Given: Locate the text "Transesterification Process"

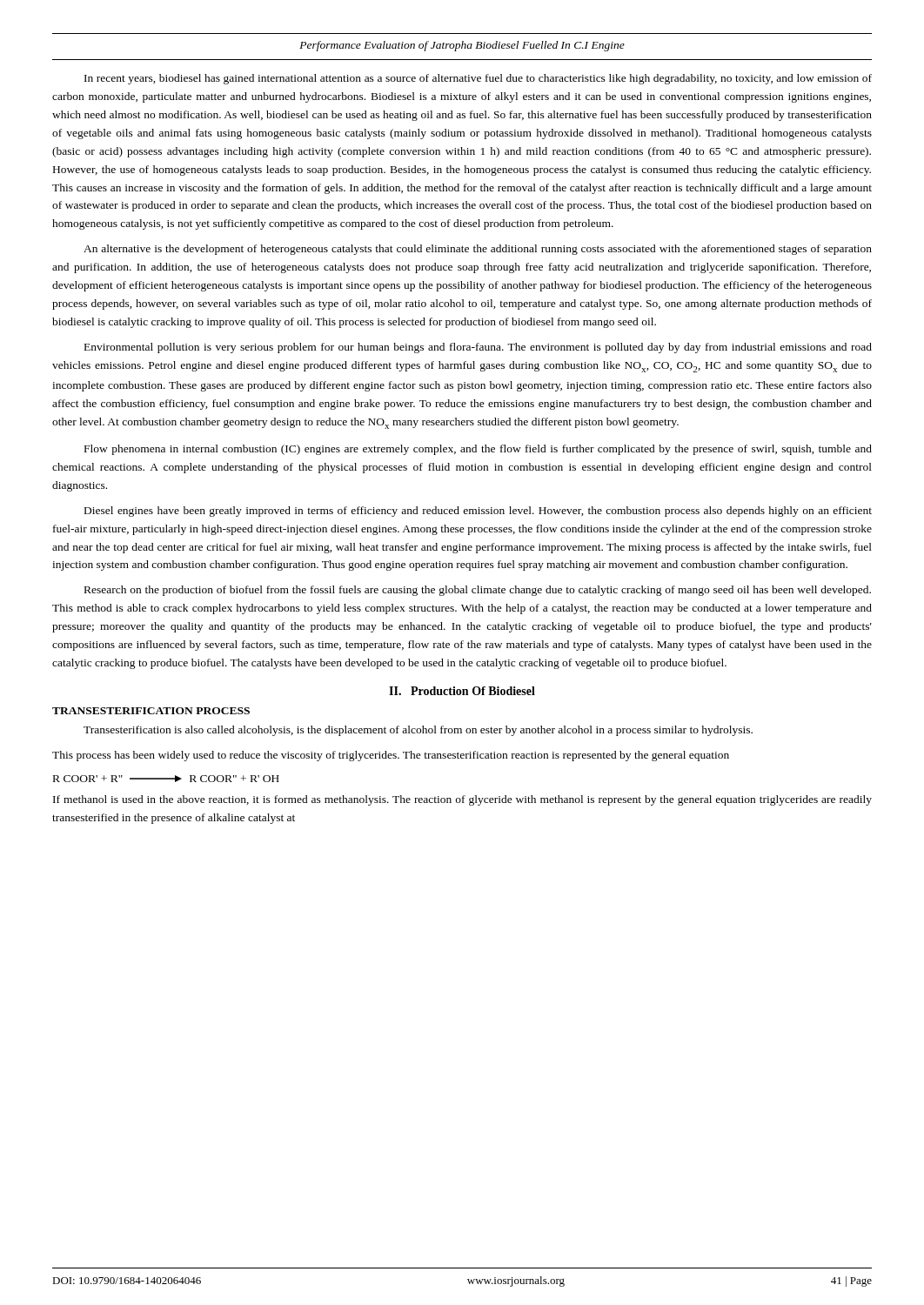Looking at the screenshot, I should click(x=151, y=710).
